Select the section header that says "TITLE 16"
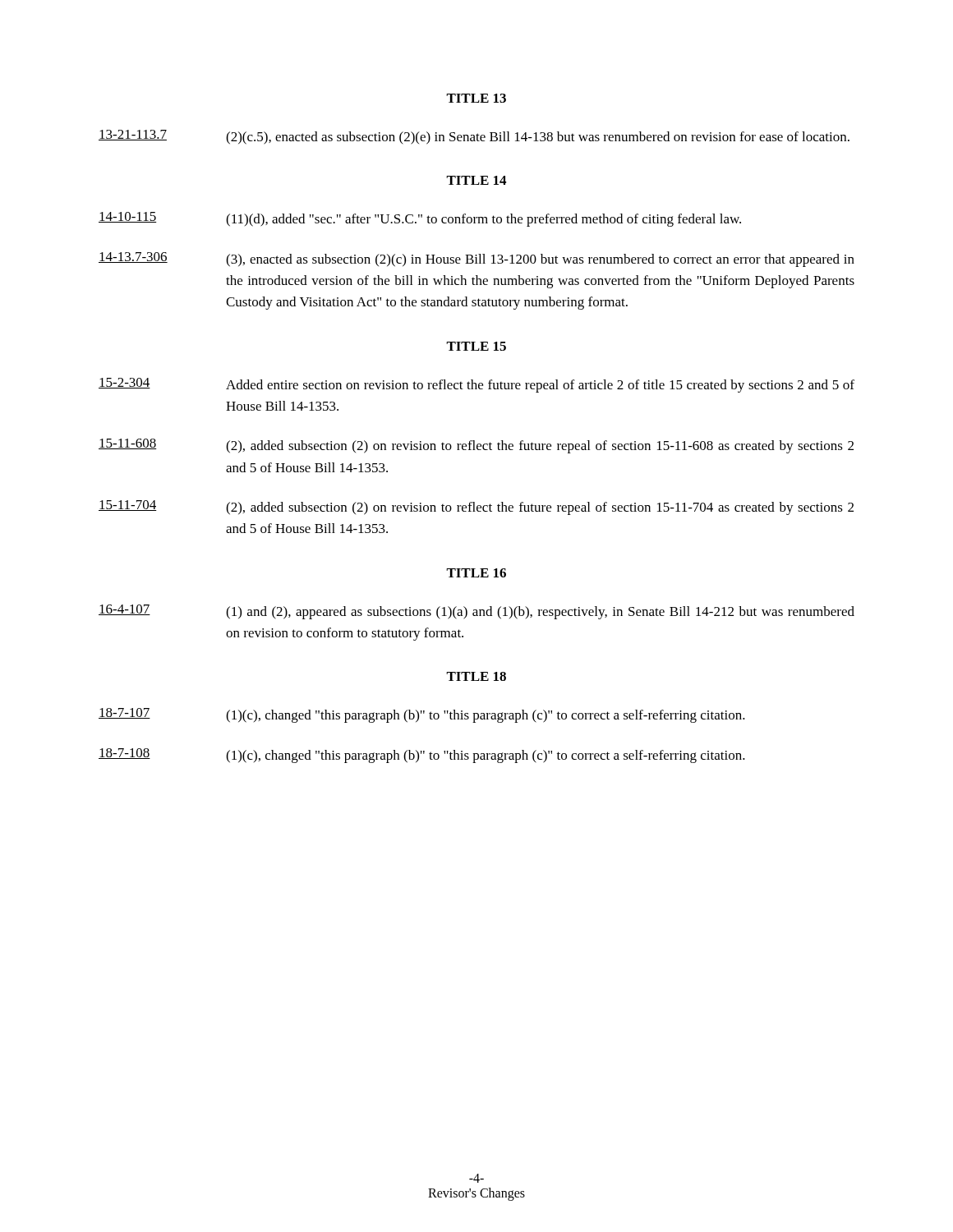This screenshot has height=1232, width=953. tap(476, 573)
